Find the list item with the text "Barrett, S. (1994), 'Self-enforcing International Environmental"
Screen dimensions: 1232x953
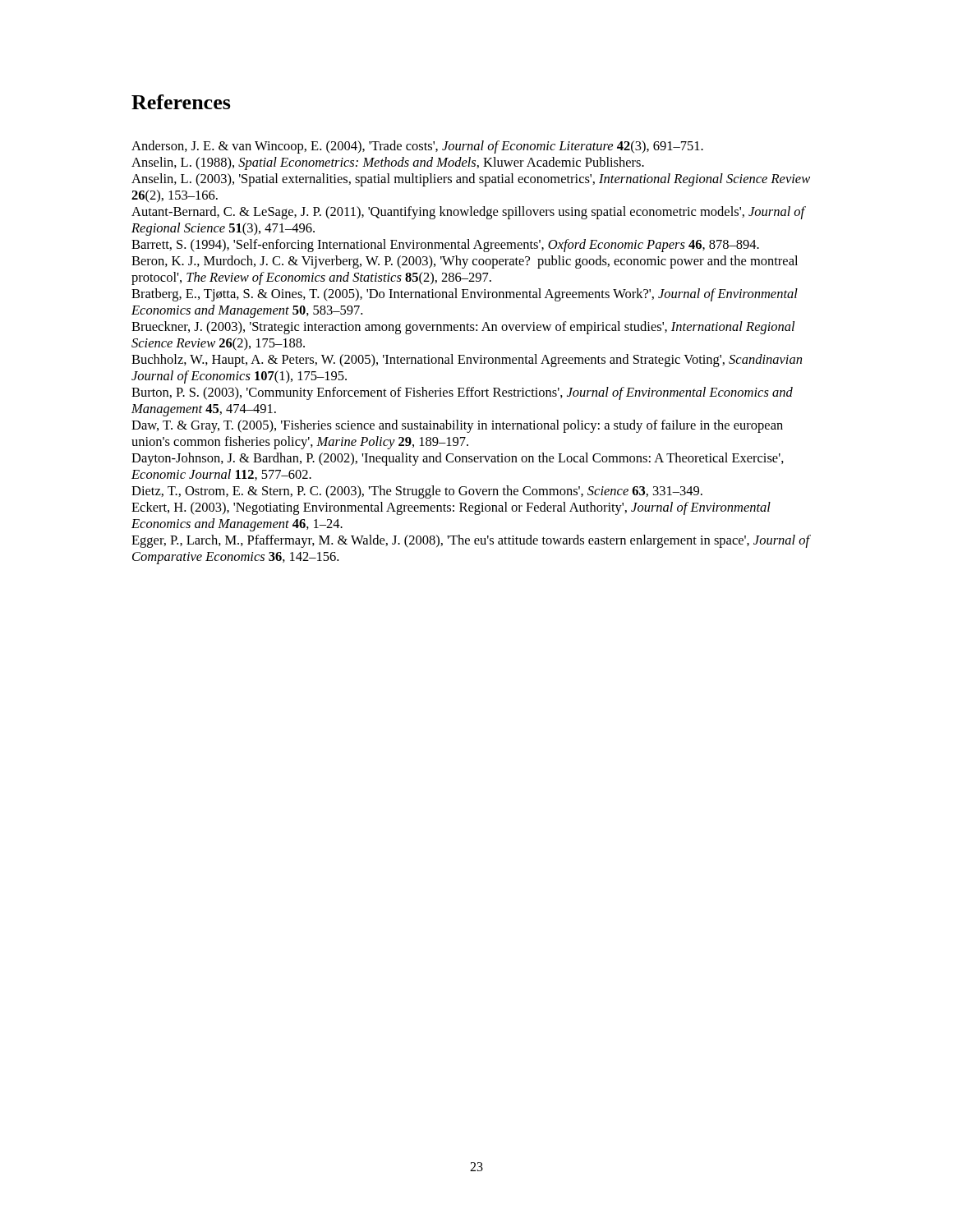[446, 244]
